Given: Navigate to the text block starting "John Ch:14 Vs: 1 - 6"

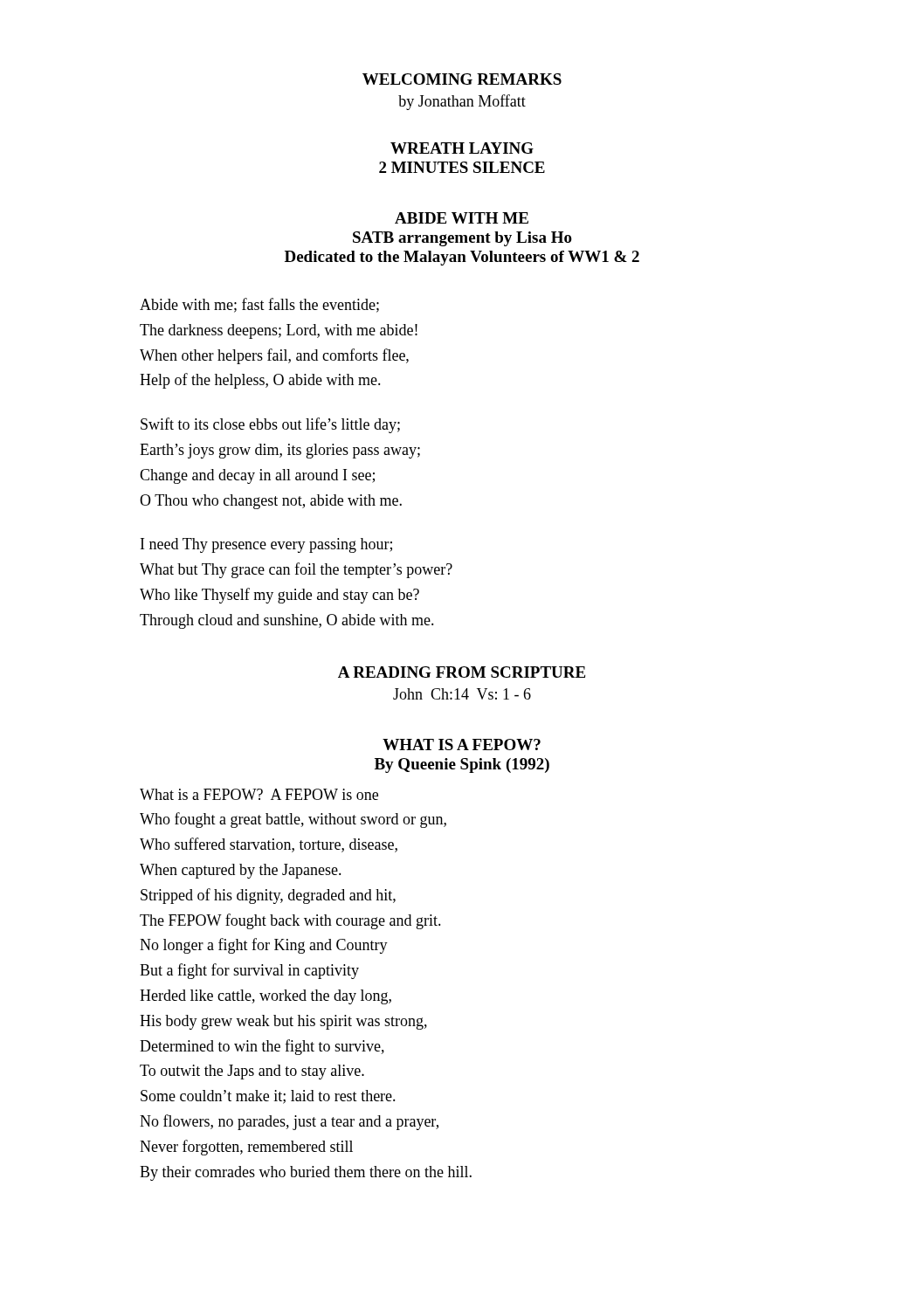Looking at the screenshot, I should [462, 694].
